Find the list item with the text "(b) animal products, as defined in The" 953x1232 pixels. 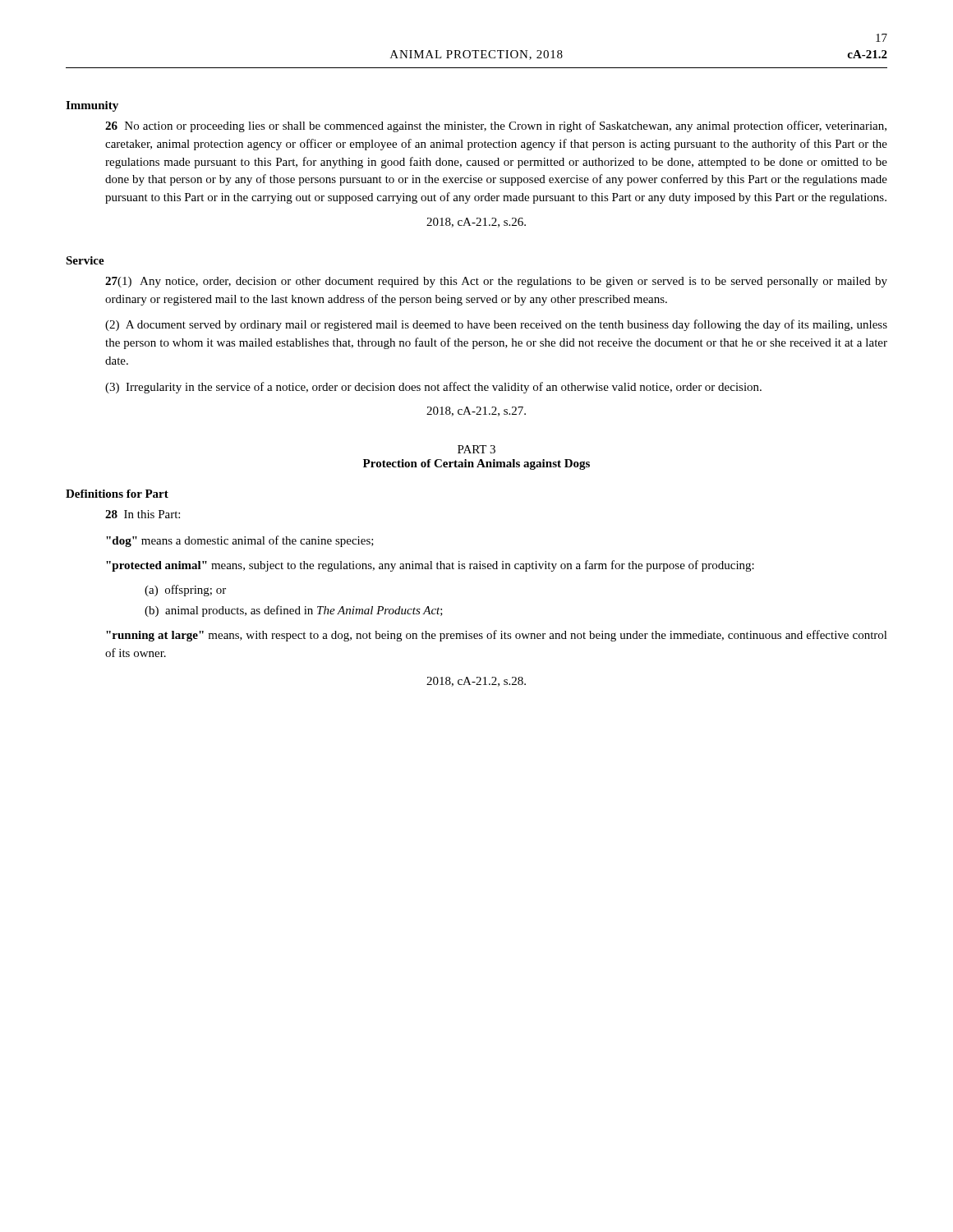point(294,610)
